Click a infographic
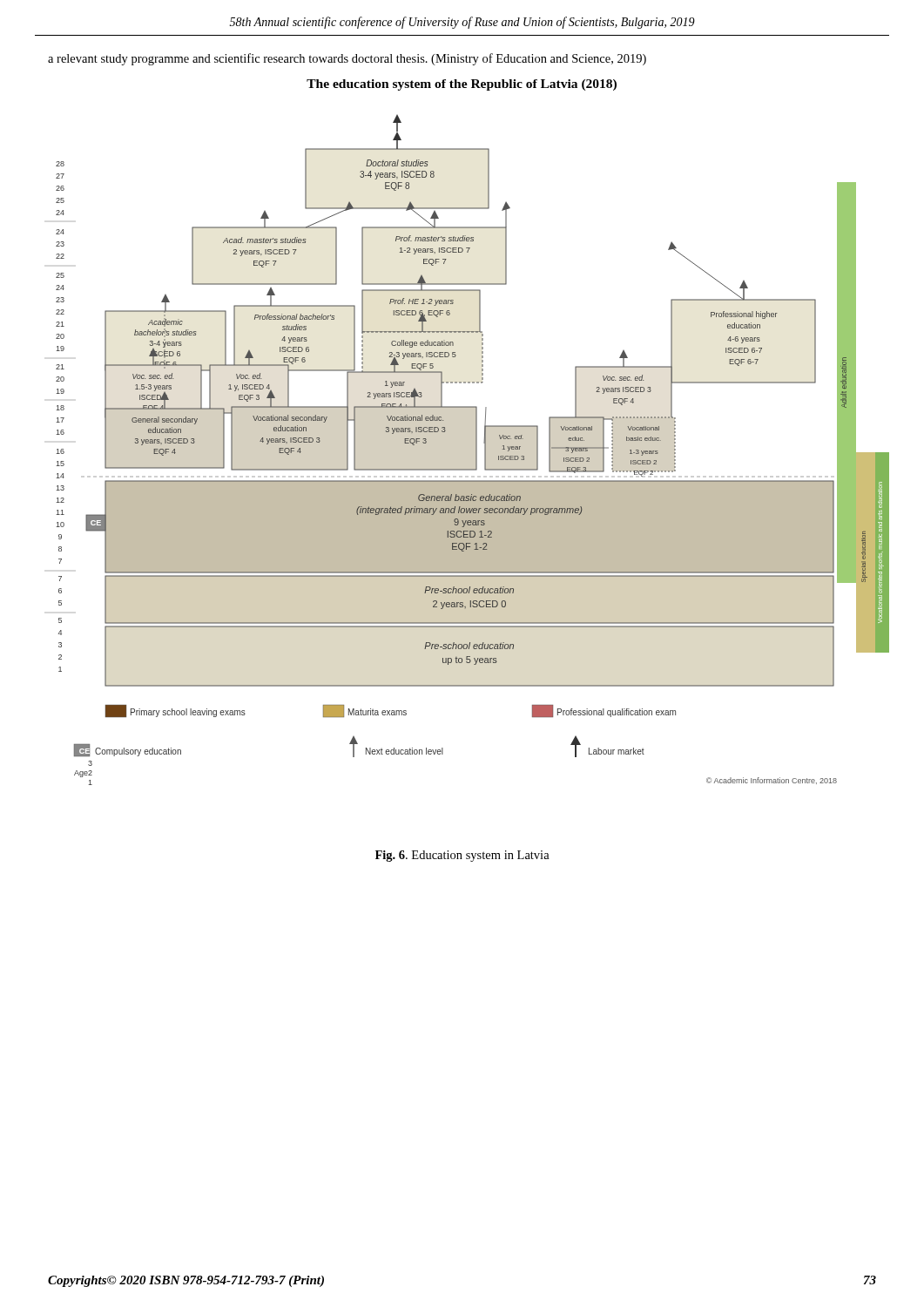This screenshot has height=1307, width=924. tap(462, 469)
